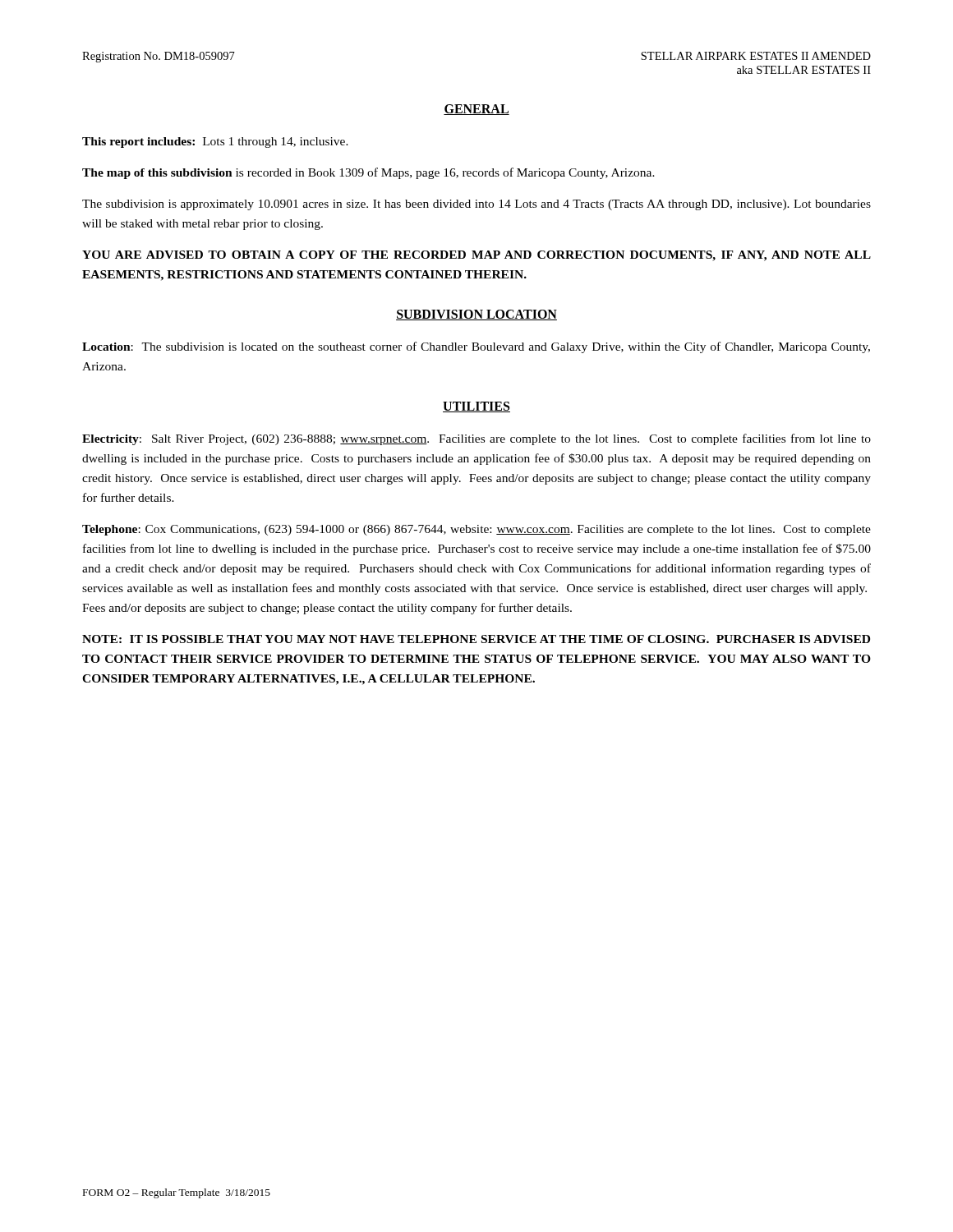Click on the text block with the text "The subdivision is approximately 10.0901 acres in"

pos(476,213)
